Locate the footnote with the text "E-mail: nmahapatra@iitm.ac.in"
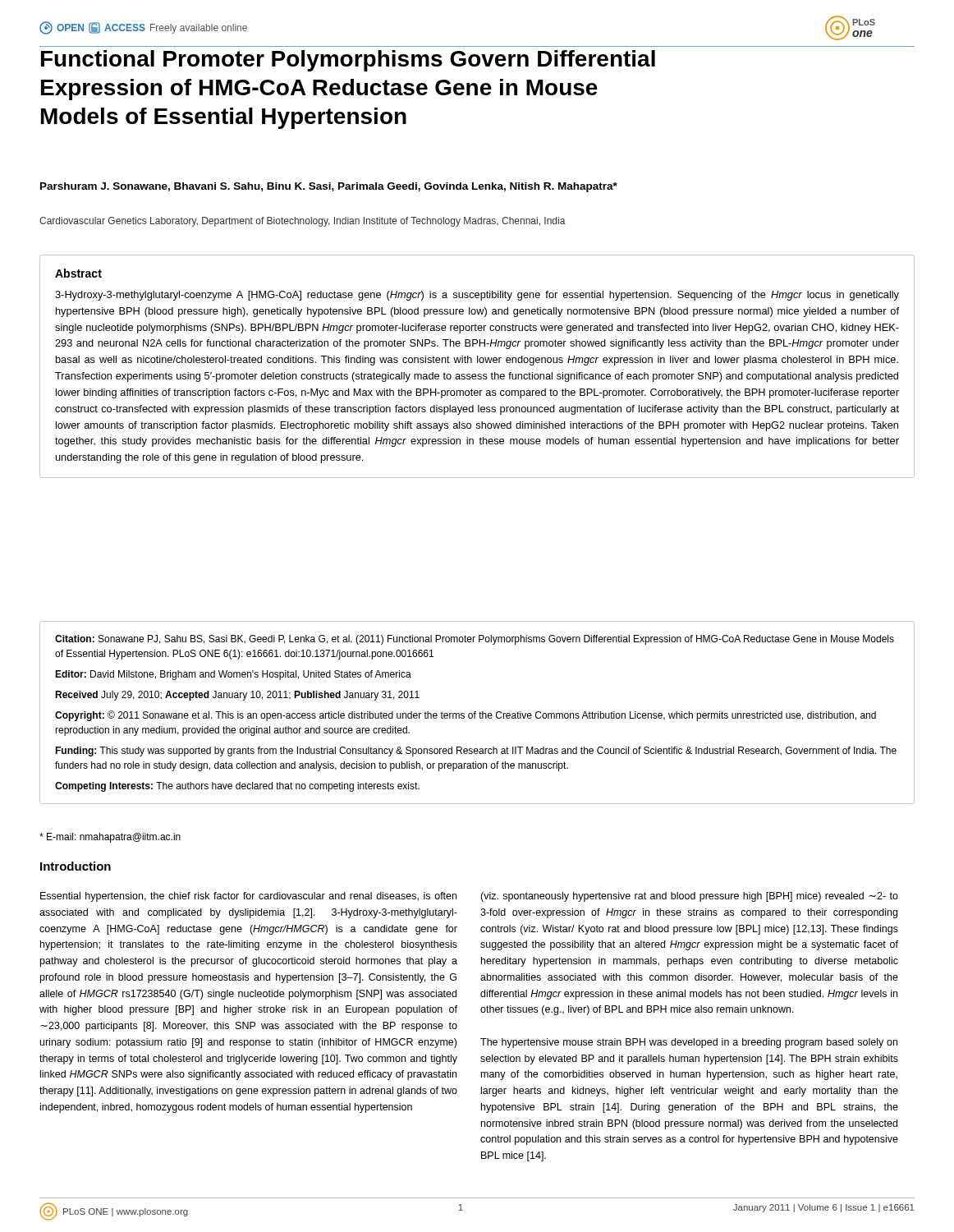This screenshot has width=954, height=1232. 110,837
